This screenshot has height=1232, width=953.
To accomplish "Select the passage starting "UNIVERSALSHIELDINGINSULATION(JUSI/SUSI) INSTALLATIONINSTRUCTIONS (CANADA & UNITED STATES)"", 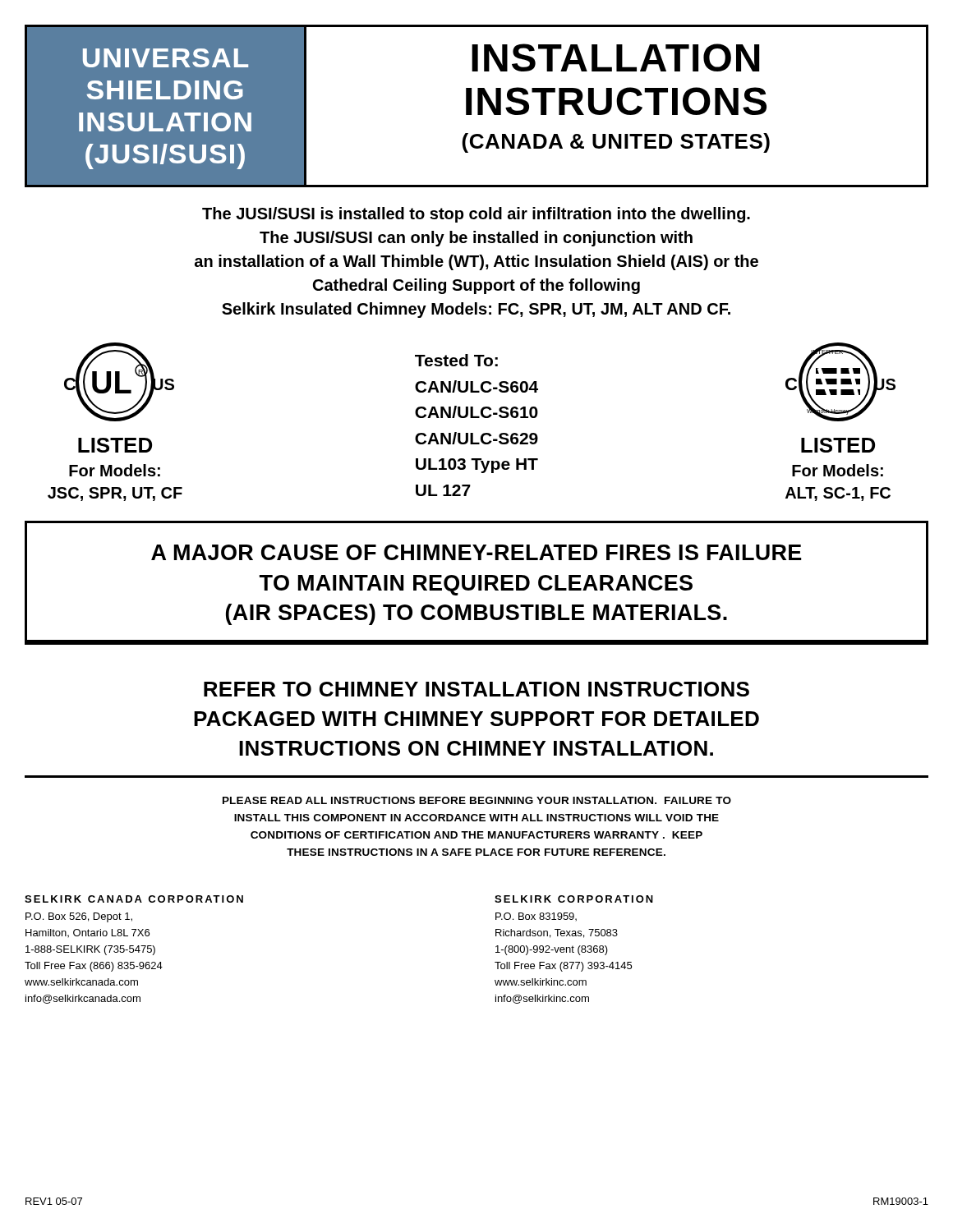I will tap(476, 106).
